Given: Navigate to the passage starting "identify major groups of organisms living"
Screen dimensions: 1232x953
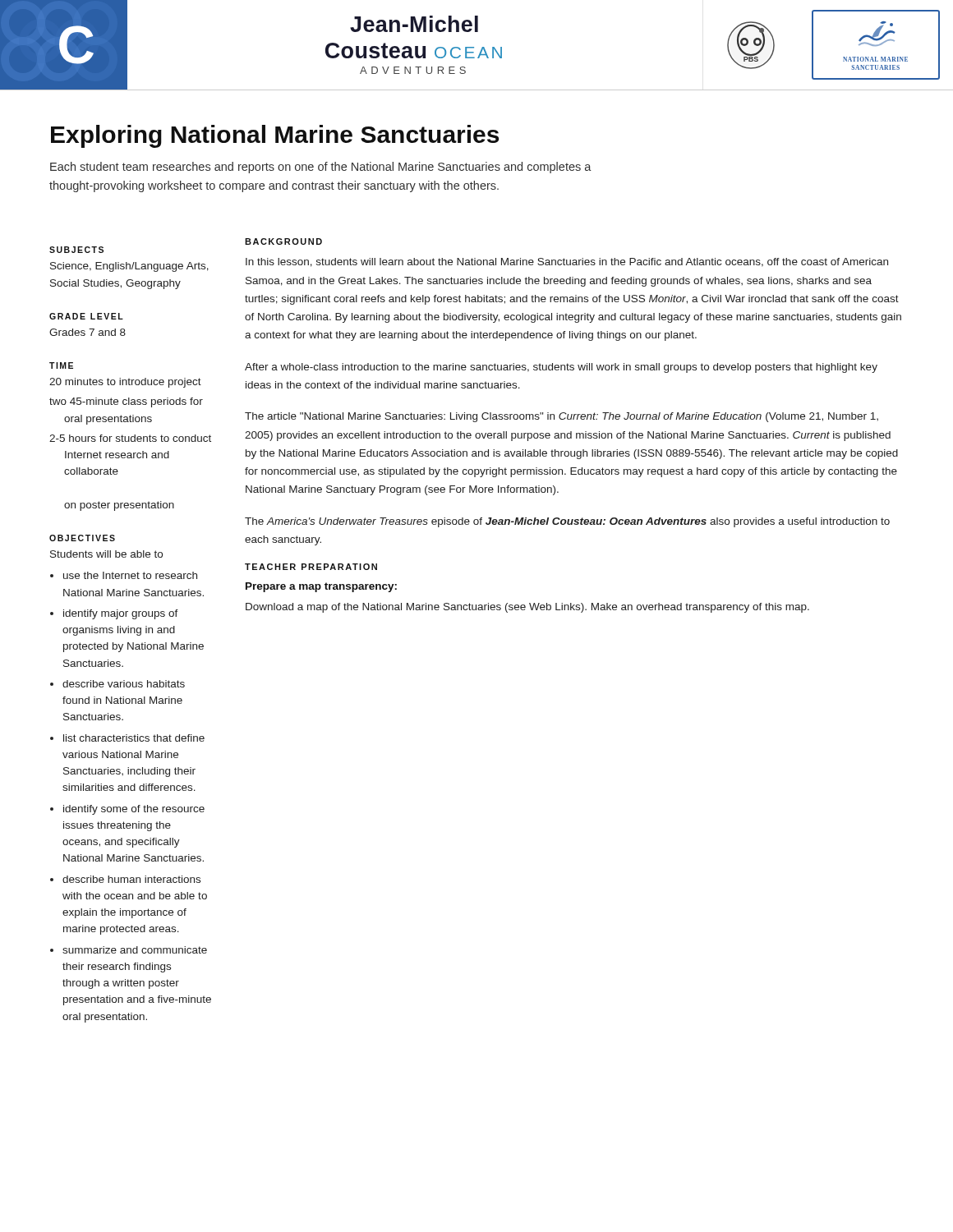Looking at the screenshot, I should [133, 638].
